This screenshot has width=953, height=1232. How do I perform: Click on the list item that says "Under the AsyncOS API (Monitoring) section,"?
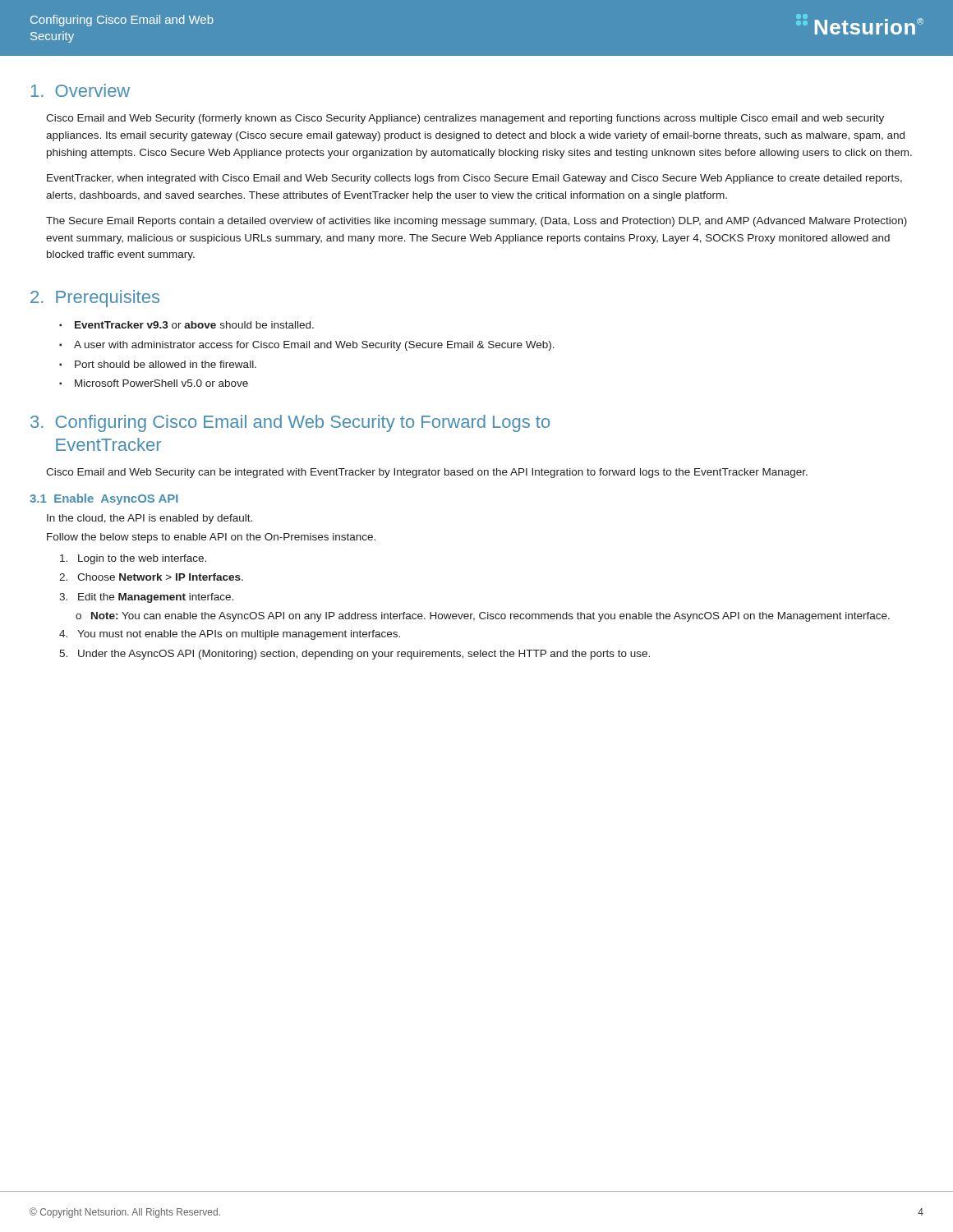491,653
